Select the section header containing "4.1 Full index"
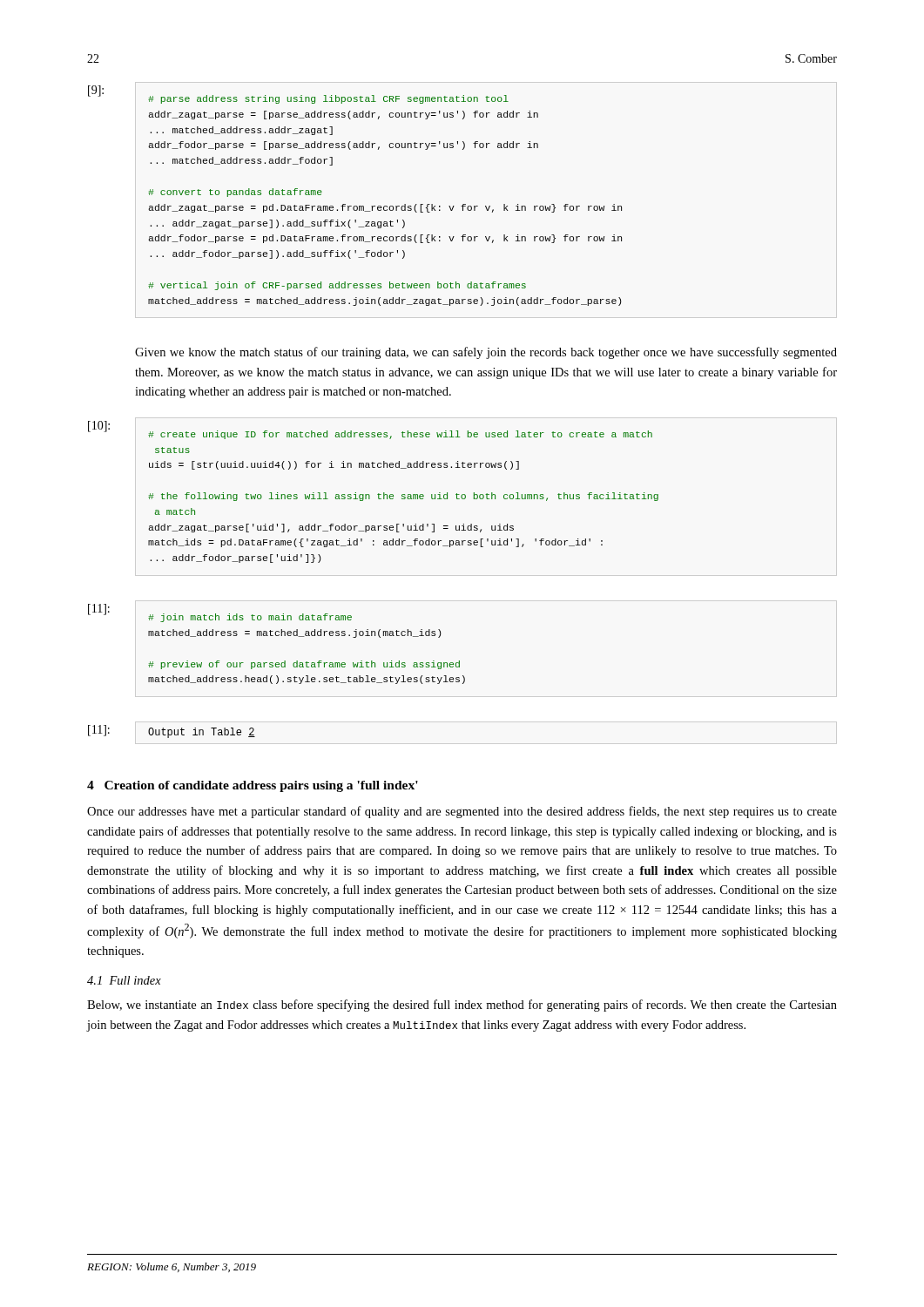 124,980
